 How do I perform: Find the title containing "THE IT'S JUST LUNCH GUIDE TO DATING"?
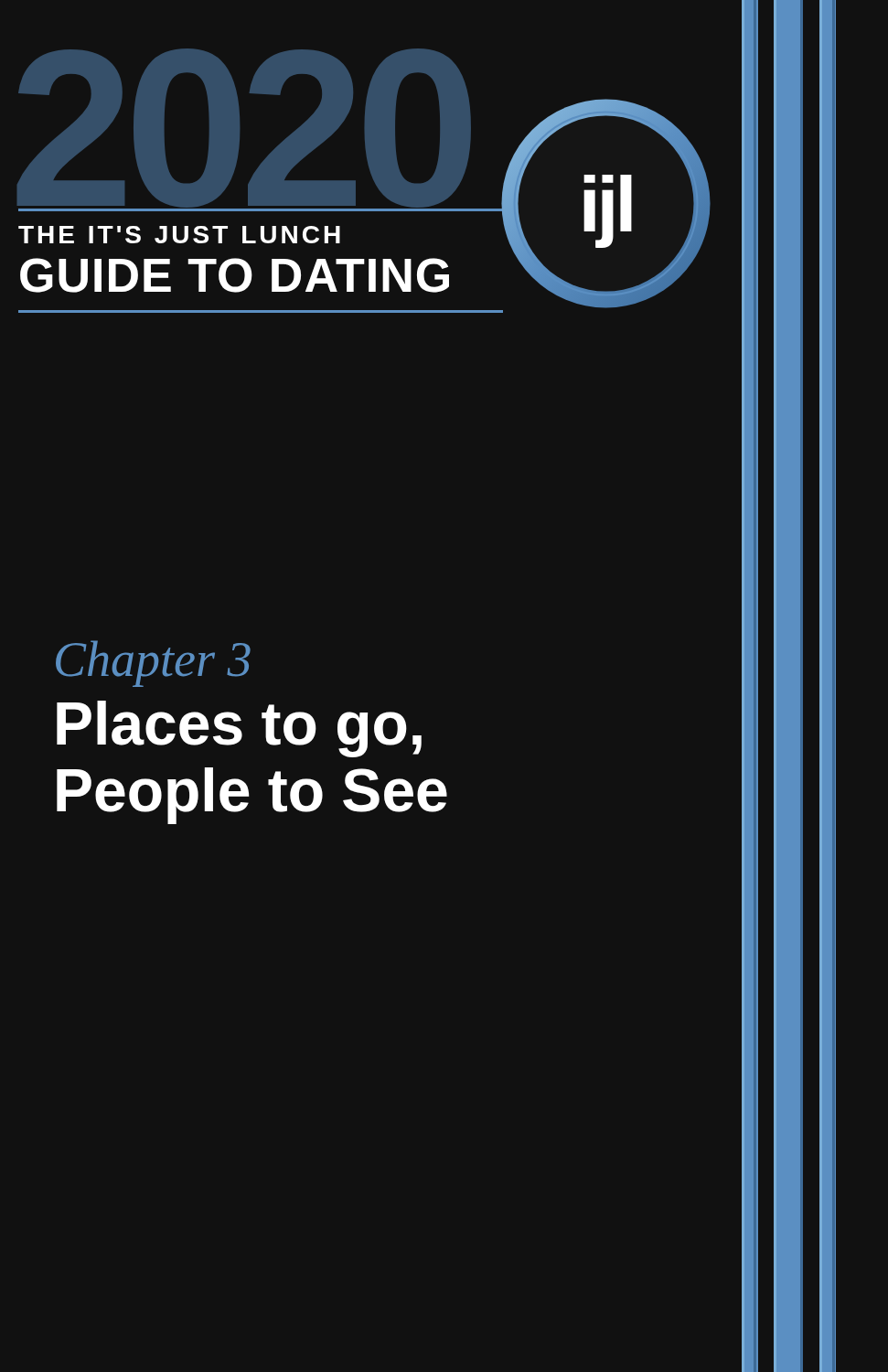(x=261, y=260)
